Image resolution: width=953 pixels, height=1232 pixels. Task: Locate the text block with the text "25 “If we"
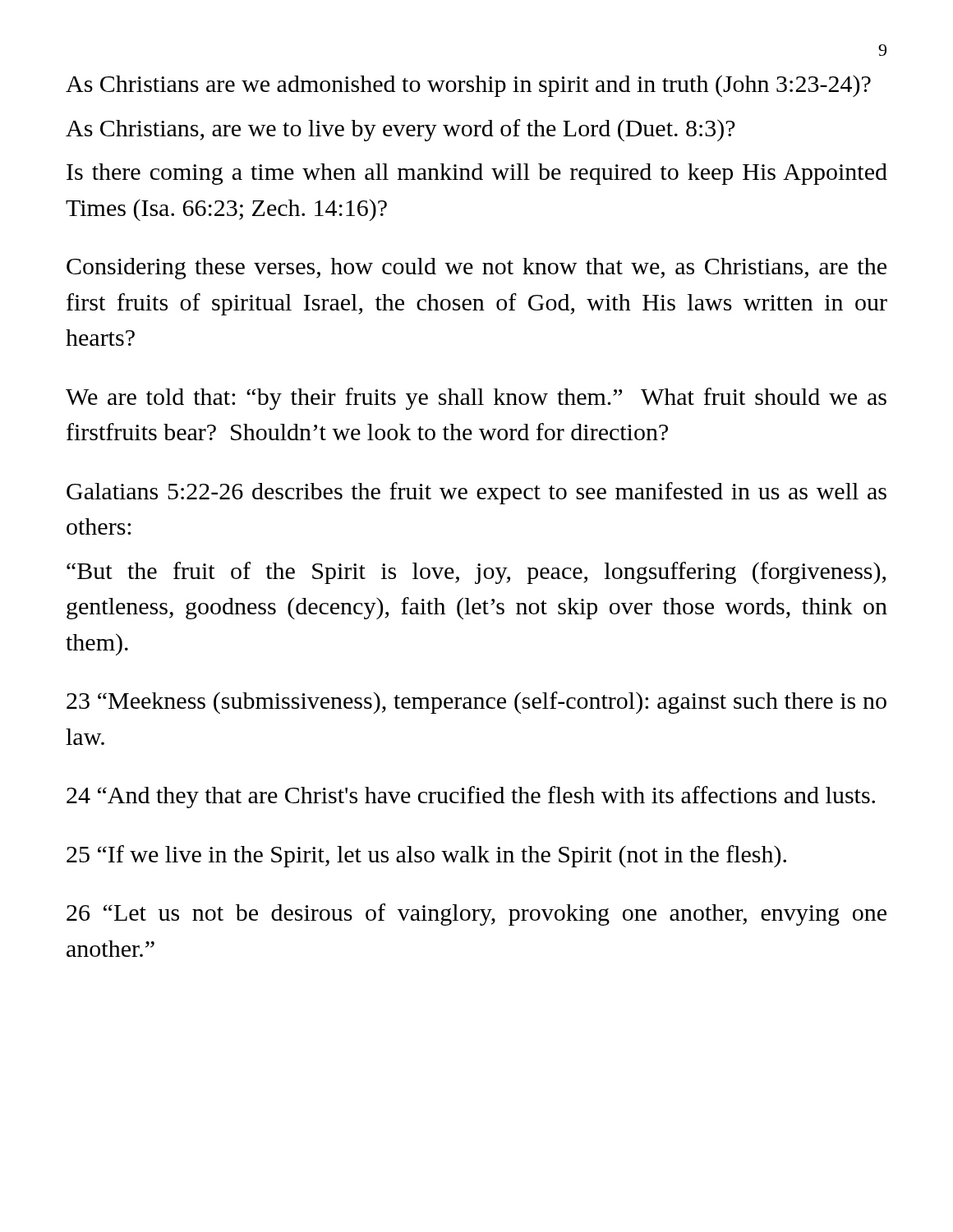click(x=427, y=853)
